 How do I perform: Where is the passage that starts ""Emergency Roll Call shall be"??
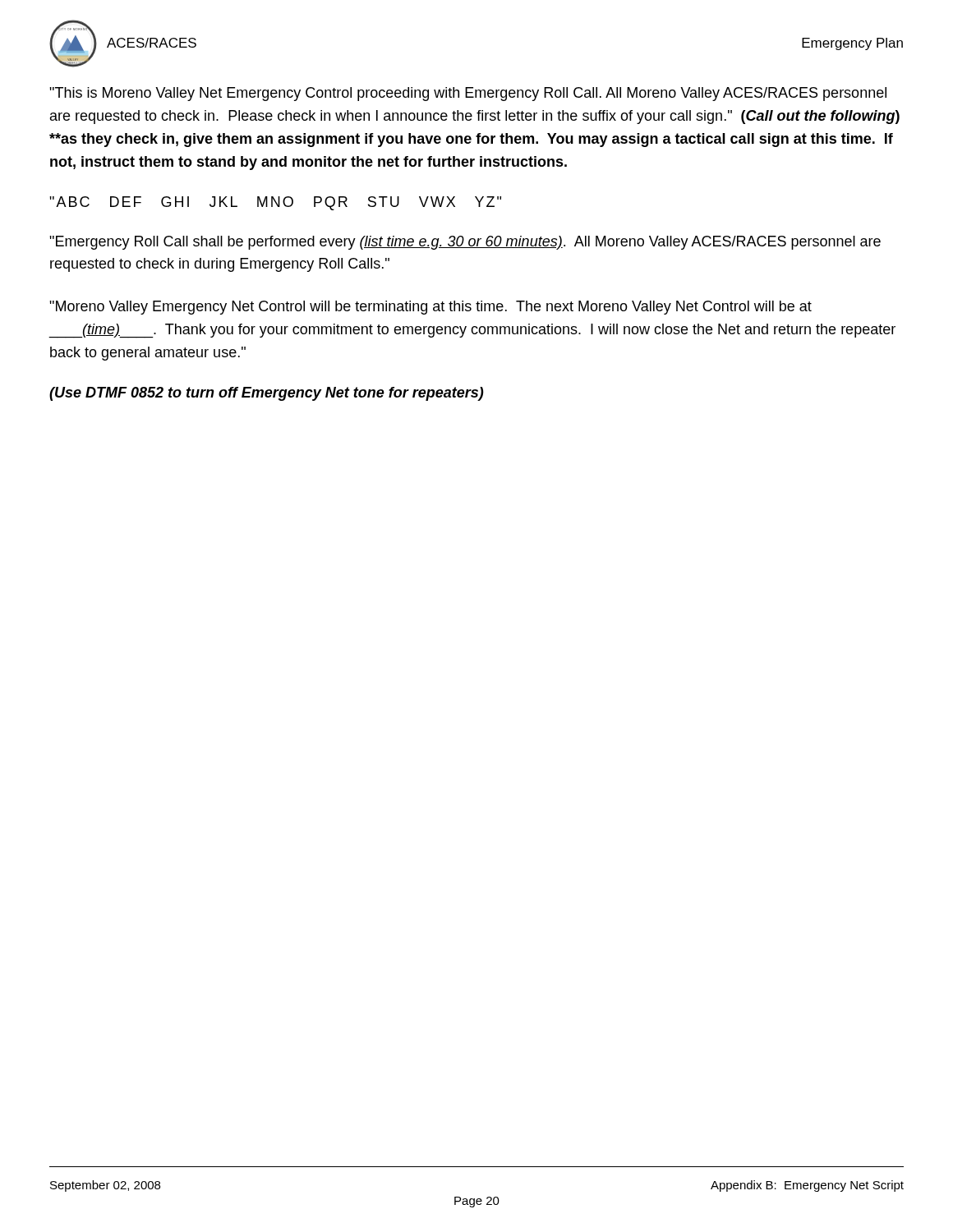tap(465, 253)
